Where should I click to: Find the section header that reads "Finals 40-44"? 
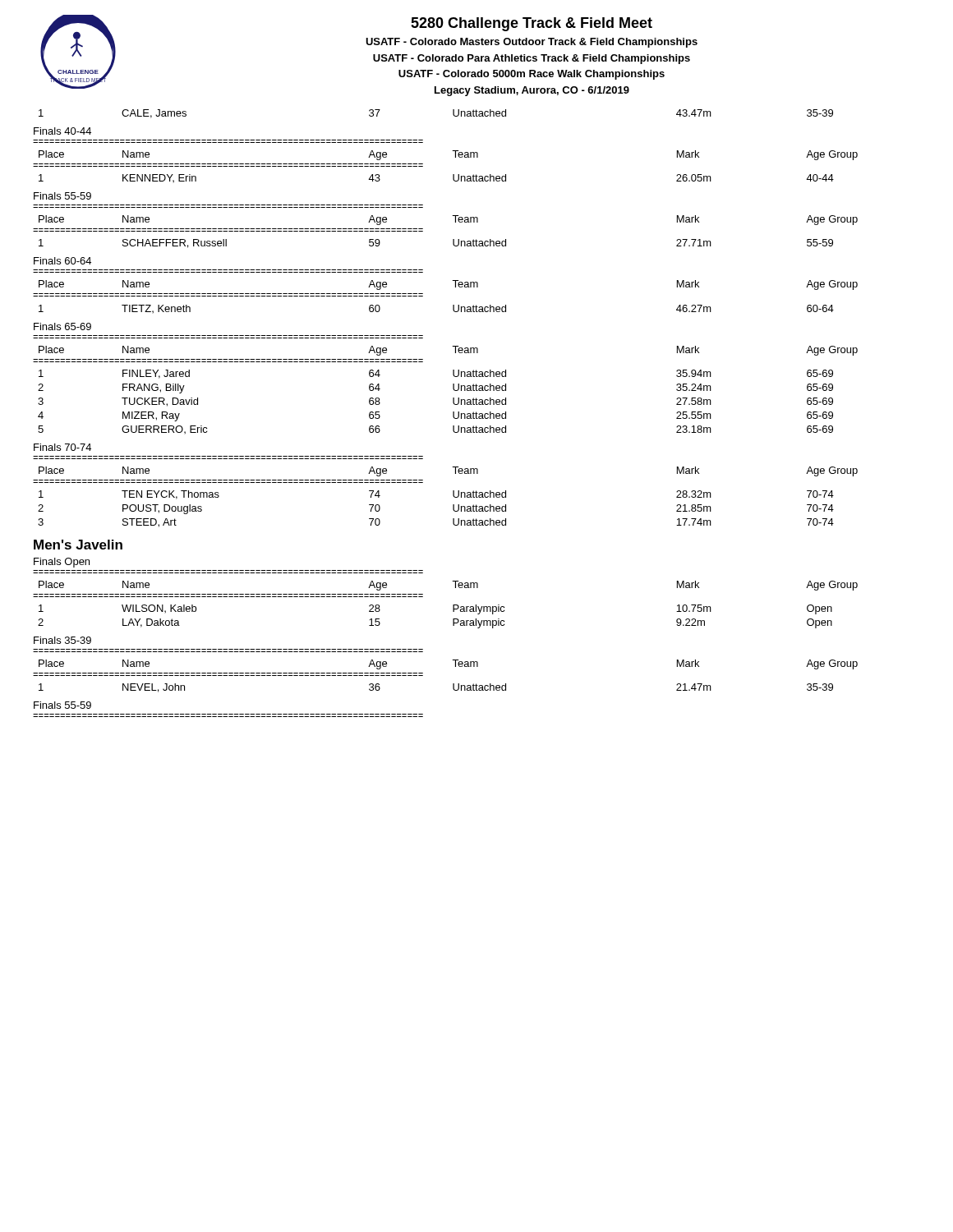pos(62,131)
